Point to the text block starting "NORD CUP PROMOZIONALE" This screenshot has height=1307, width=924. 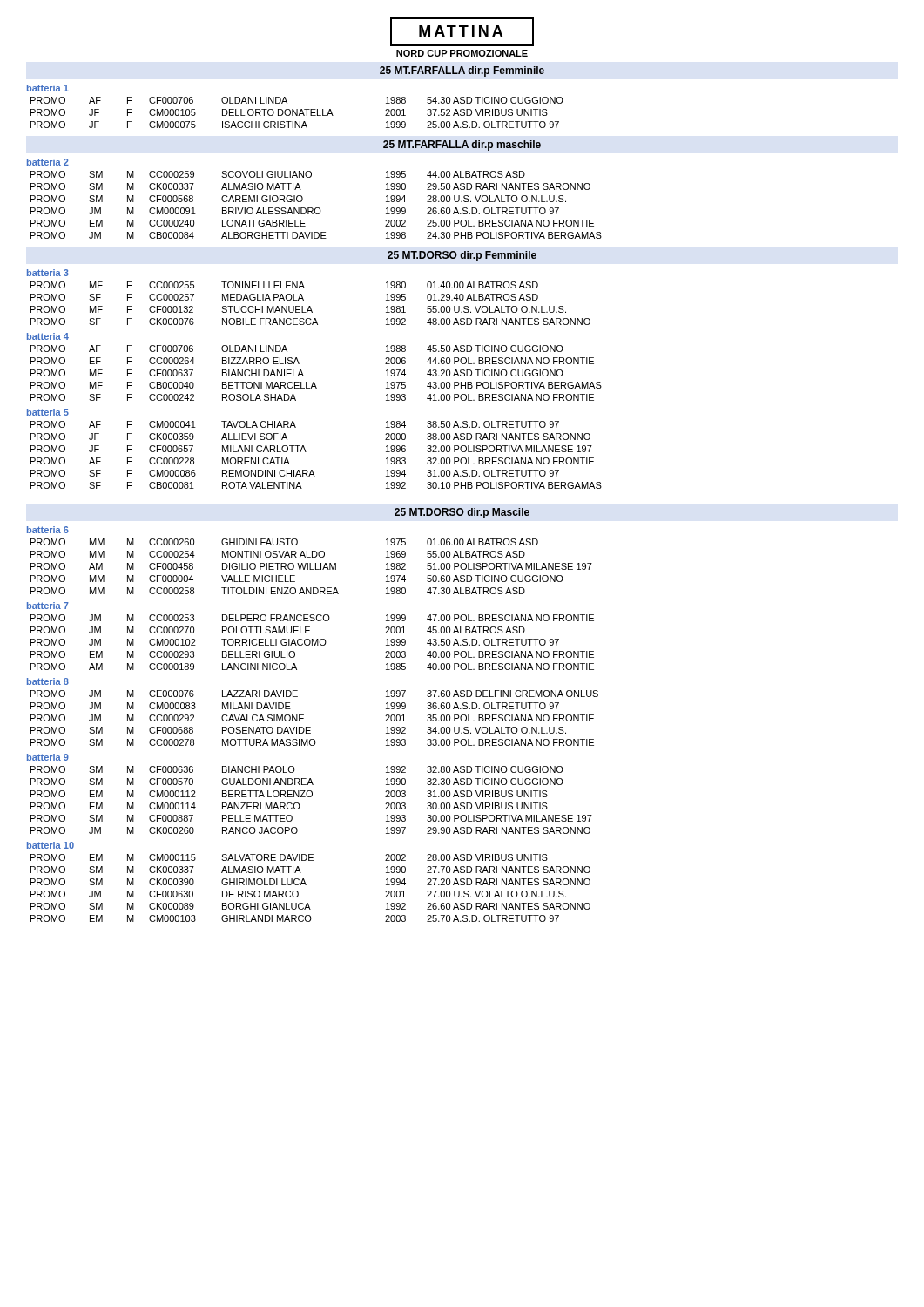[x=462, y=53]
